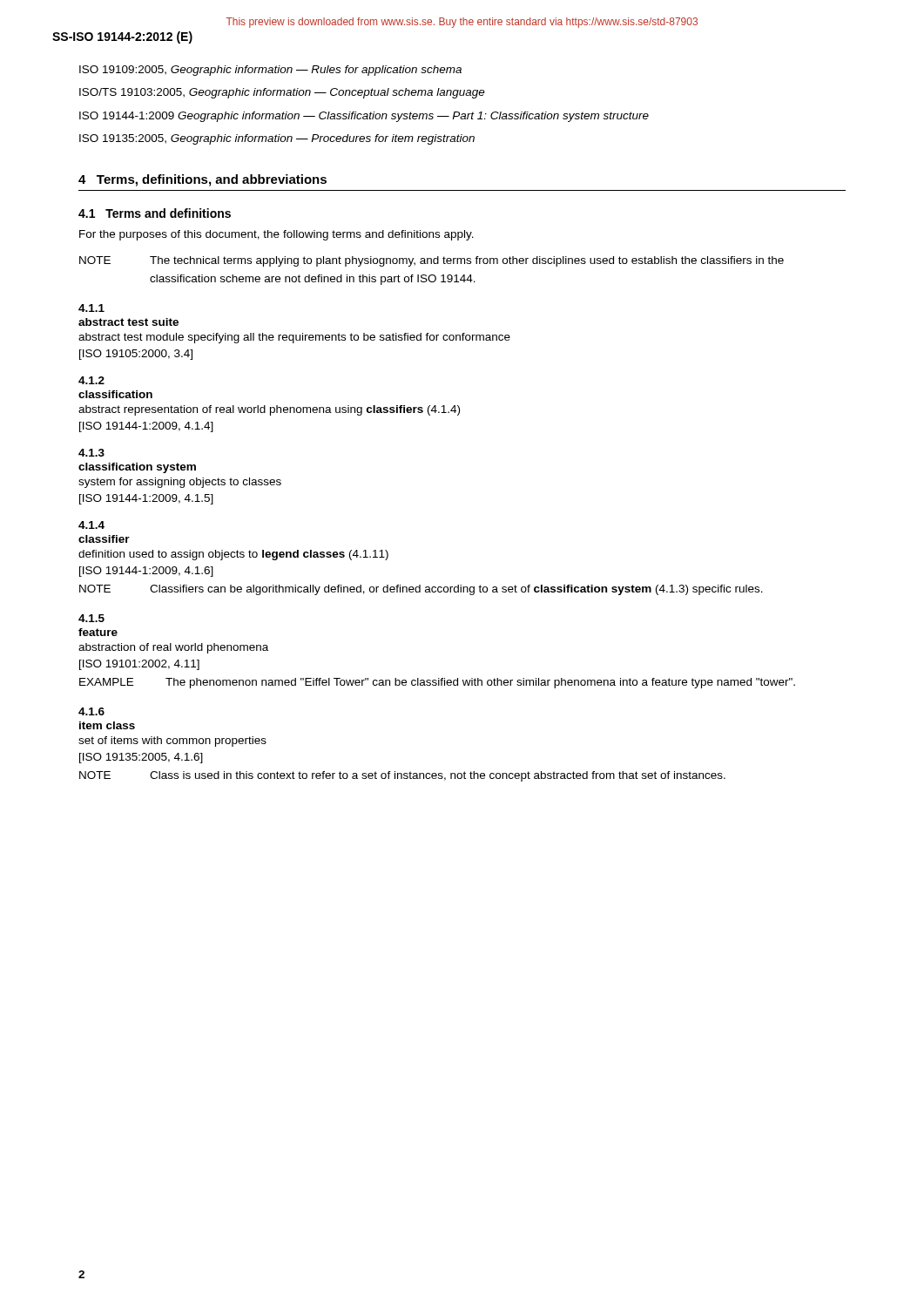This screenshot has width=924, height=1307.
Task: Where is the passage that starts "set of items with common"?
Action: tap(172, 740)
